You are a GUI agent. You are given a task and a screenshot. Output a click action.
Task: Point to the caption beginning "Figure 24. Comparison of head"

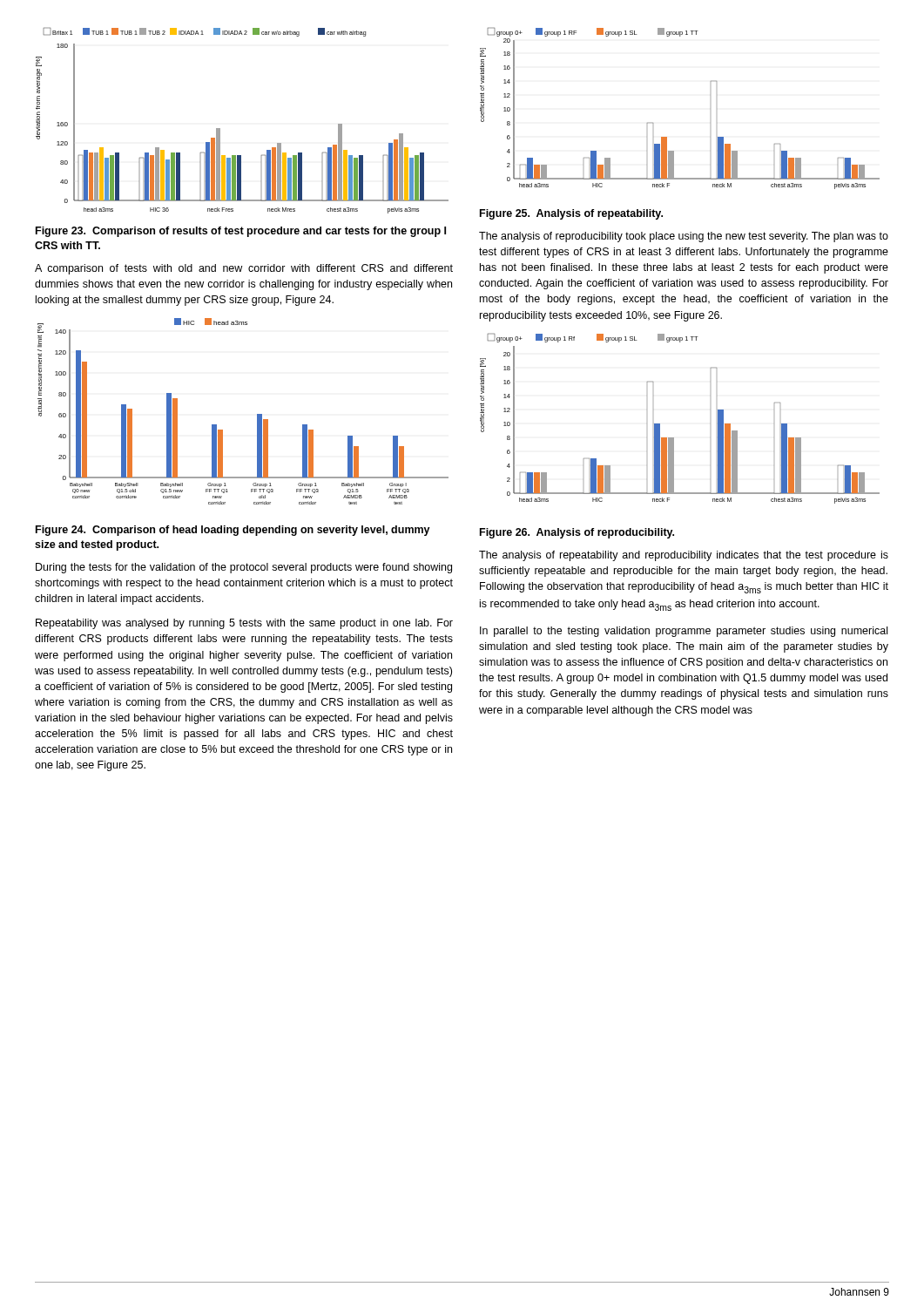point(232,537)
